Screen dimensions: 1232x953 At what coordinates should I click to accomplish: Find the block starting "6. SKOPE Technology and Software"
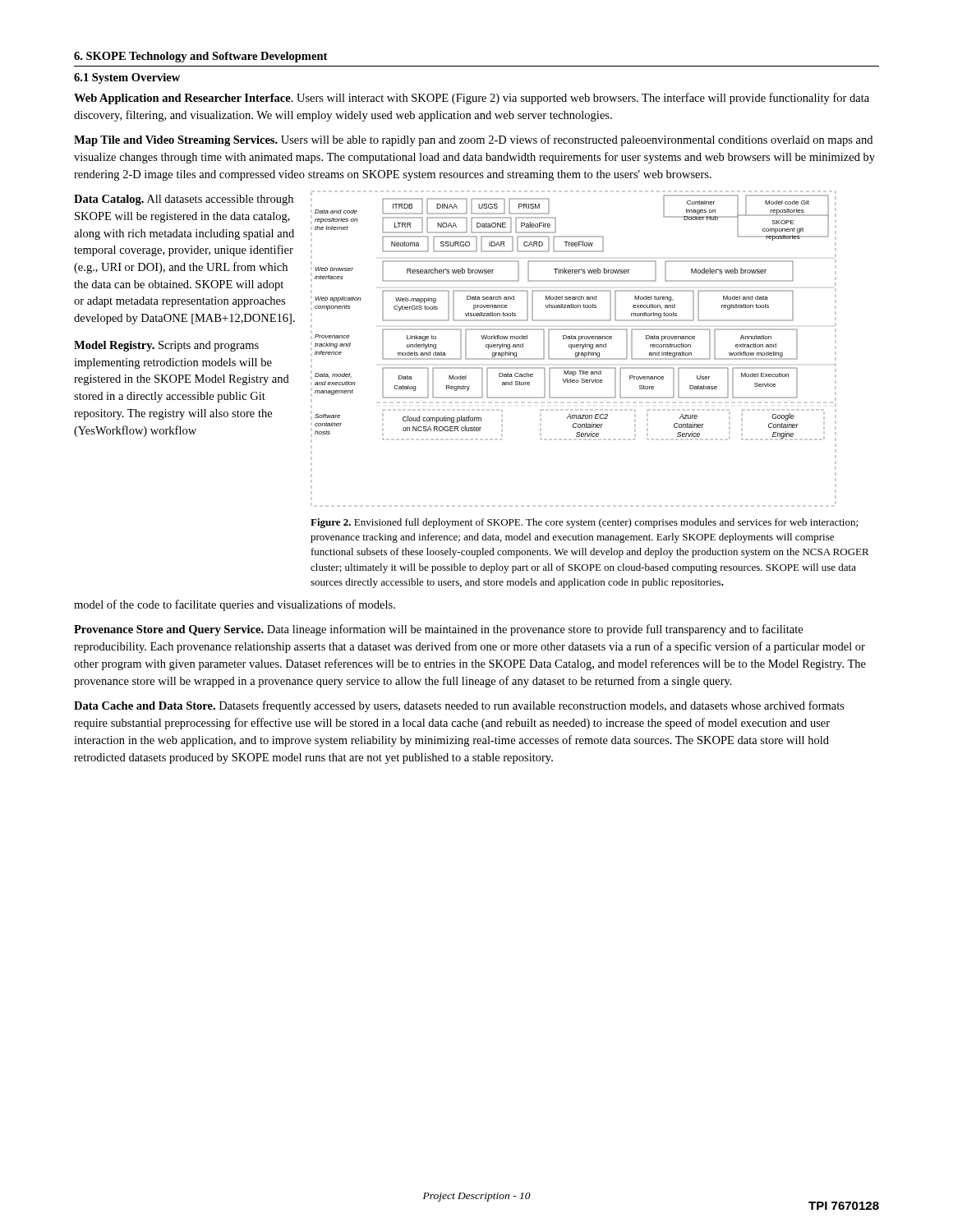coord(201,56)
